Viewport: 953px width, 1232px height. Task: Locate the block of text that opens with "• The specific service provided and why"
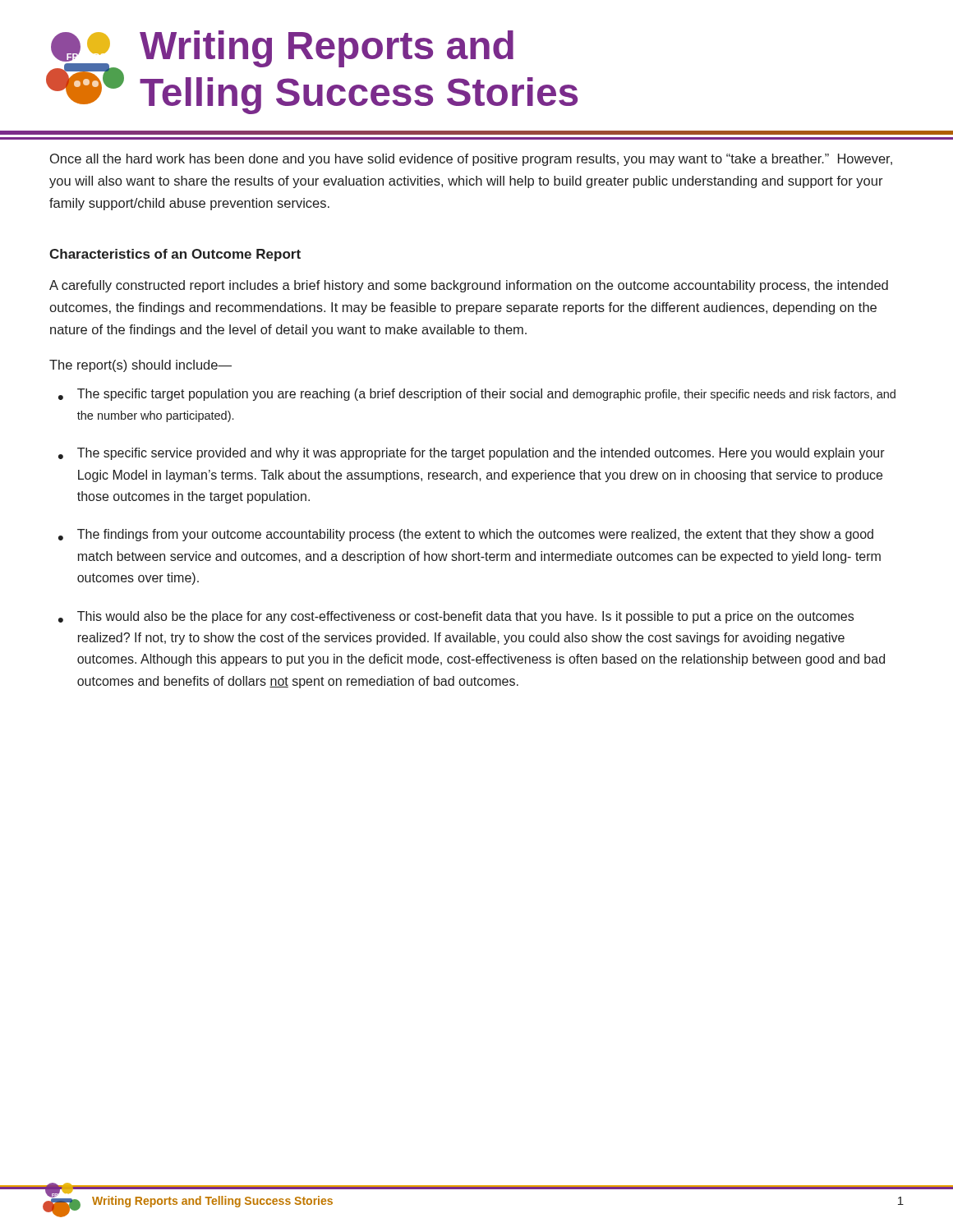click(x=481, y=475)
